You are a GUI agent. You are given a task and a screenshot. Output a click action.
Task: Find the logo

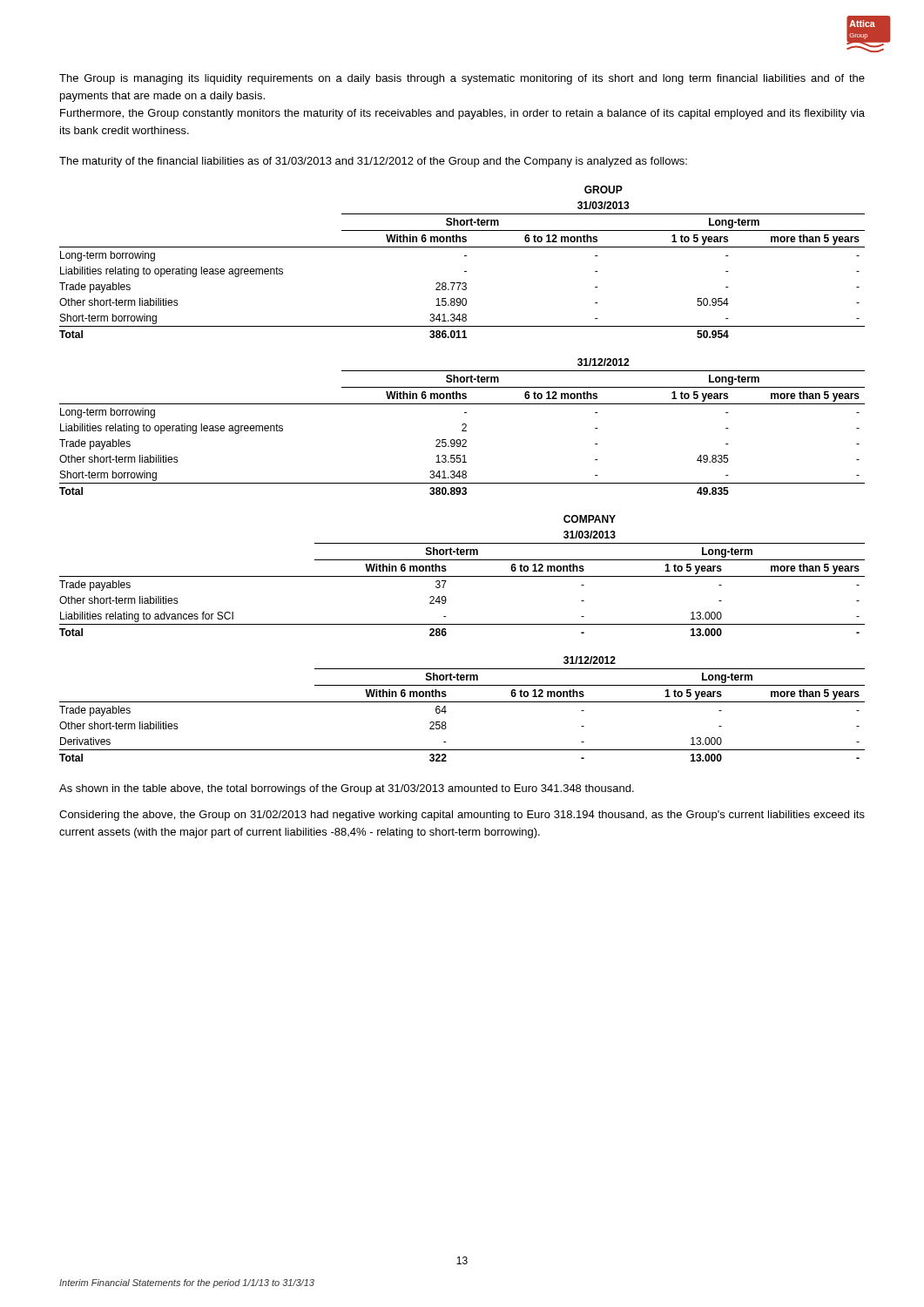tap(856, 38)
